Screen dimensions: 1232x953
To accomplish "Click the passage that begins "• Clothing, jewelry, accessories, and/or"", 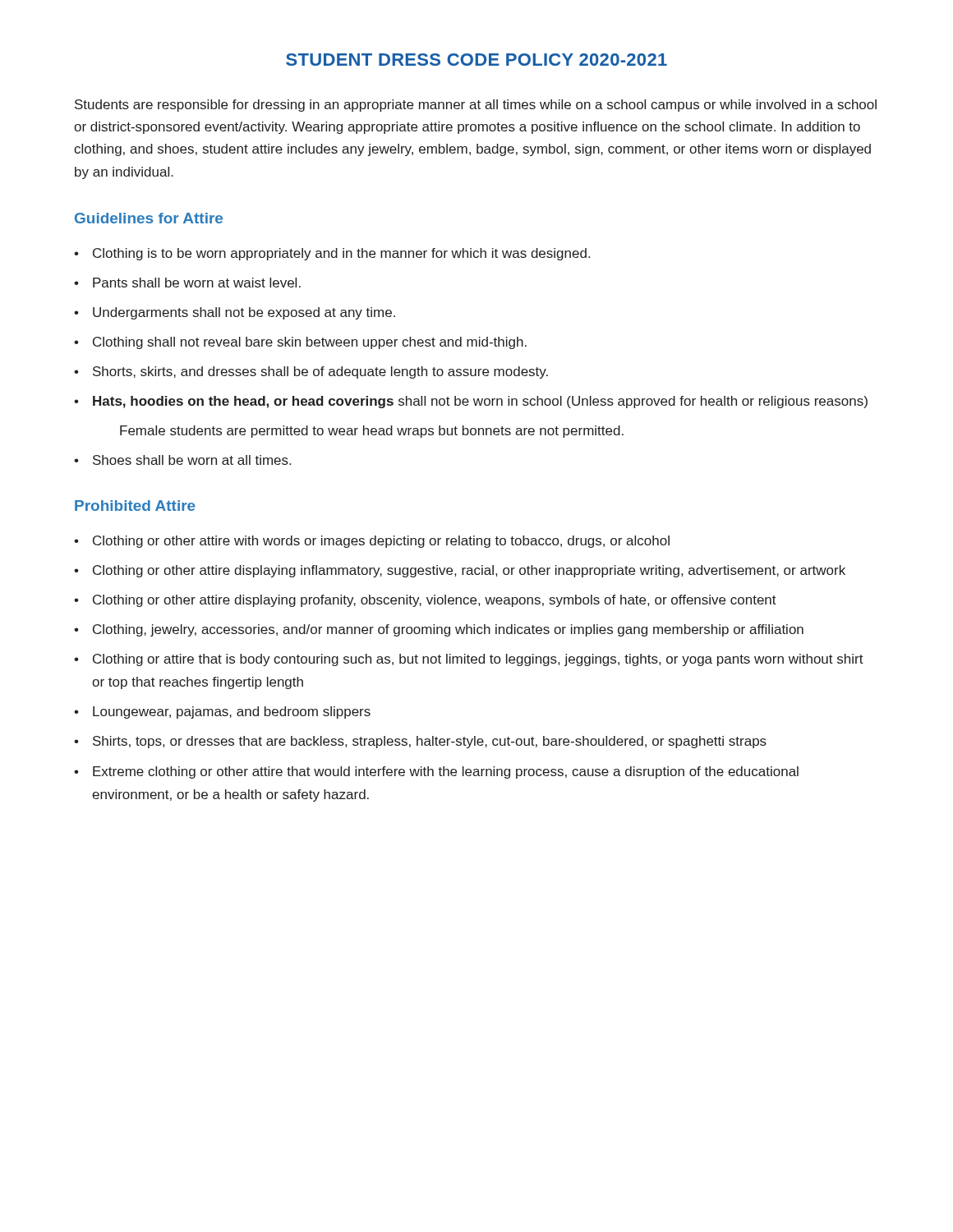I will pyautogui.click(x=476, y=630).
